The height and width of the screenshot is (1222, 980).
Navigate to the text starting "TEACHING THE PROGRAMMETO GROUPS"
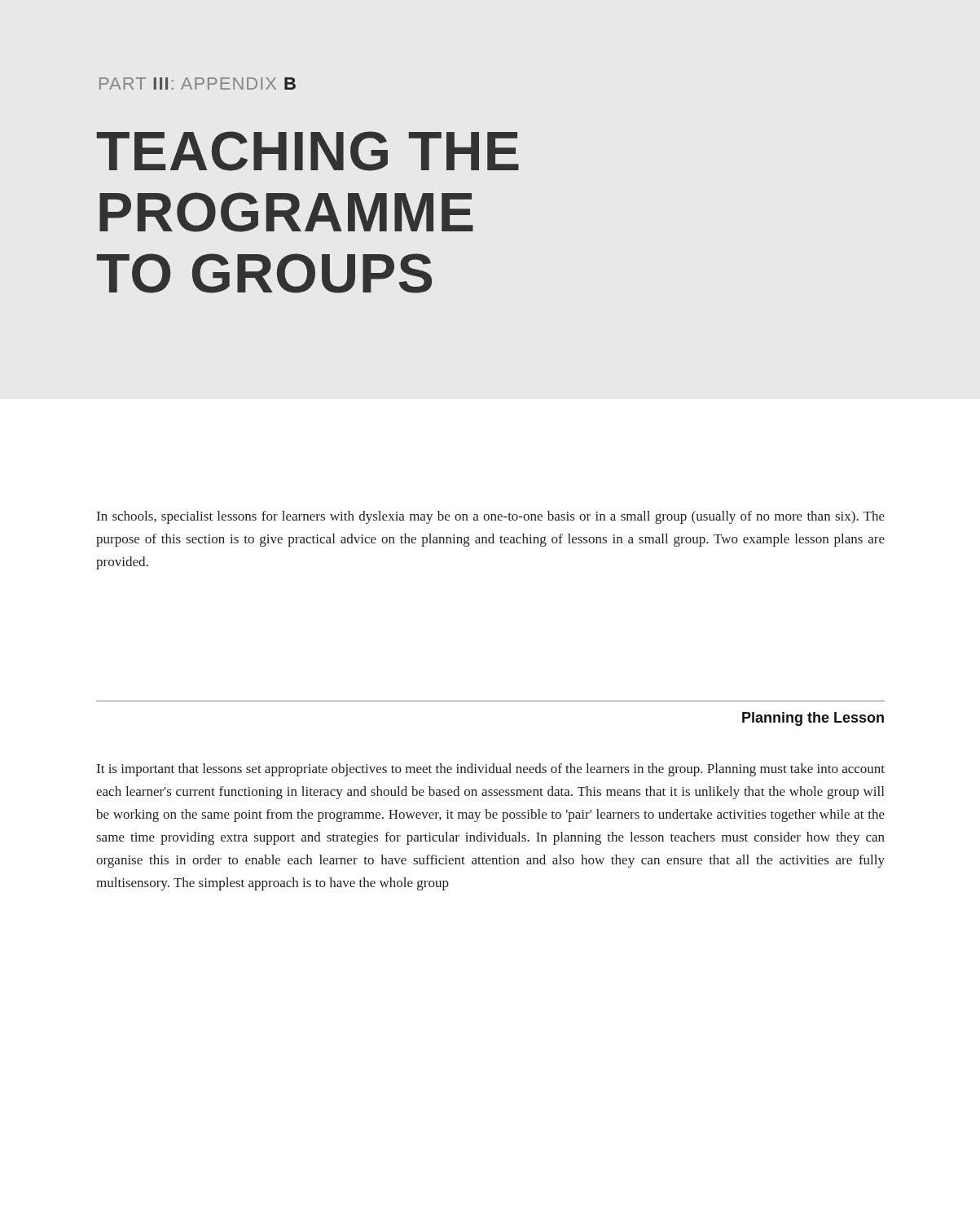309,212
